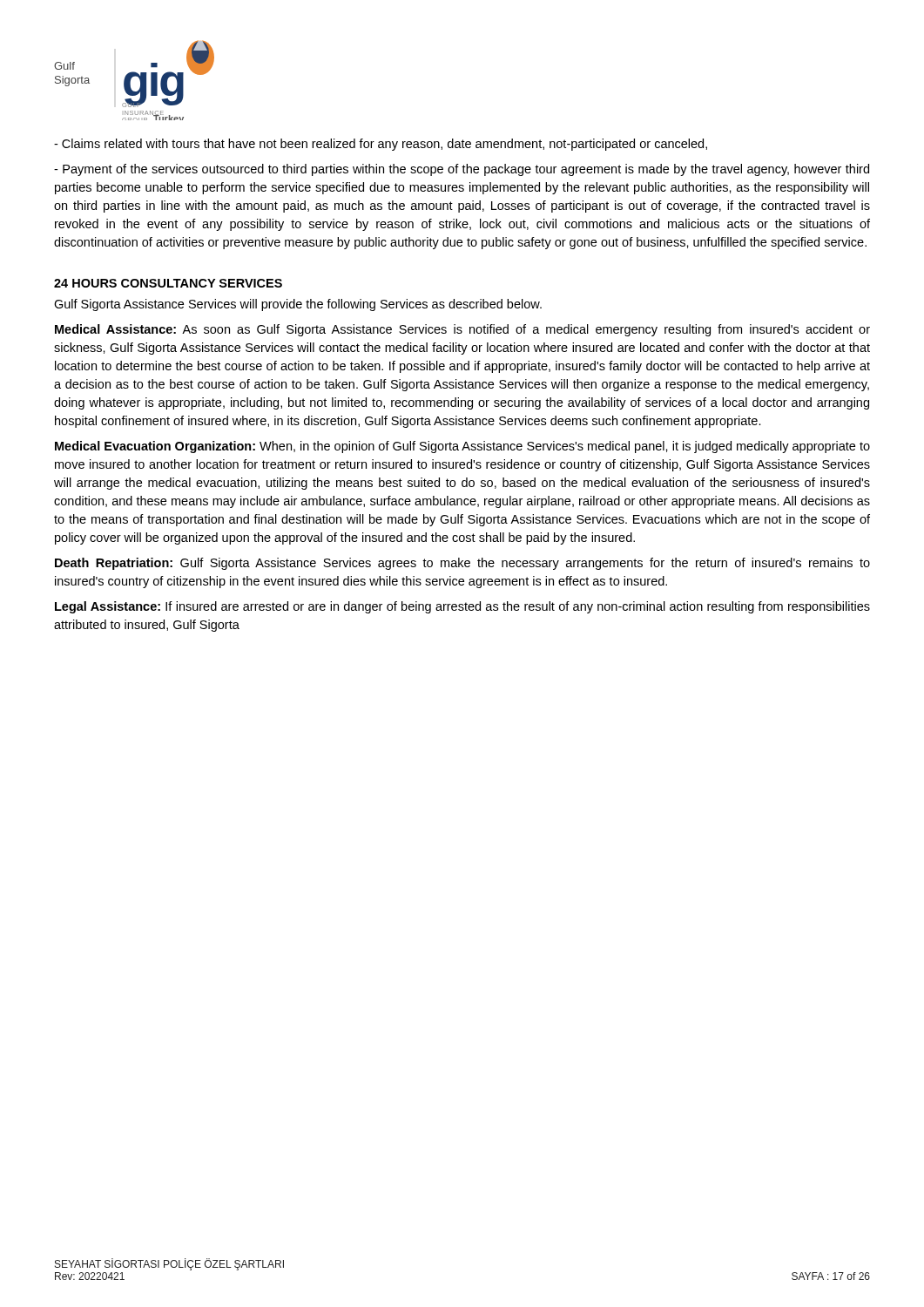Viewport: 924px width, 1307px height.
Task: Navigate to the passage starting "Payment of the services outsourced"
Action: [462, 206]
